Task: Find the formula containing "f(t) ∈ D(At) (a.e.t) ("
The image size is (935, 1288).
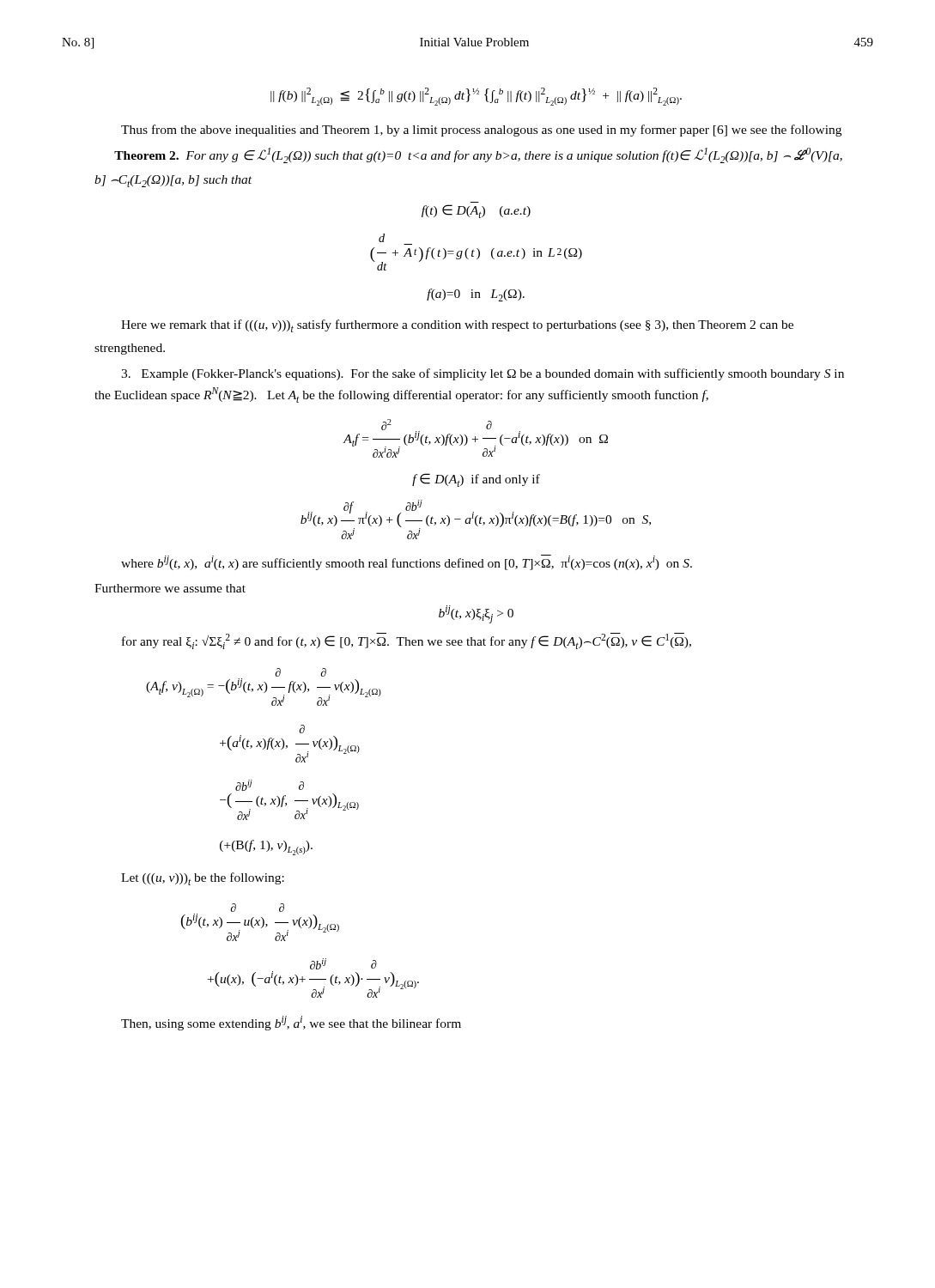Action: pyautogui.click(x=476, y=253)
